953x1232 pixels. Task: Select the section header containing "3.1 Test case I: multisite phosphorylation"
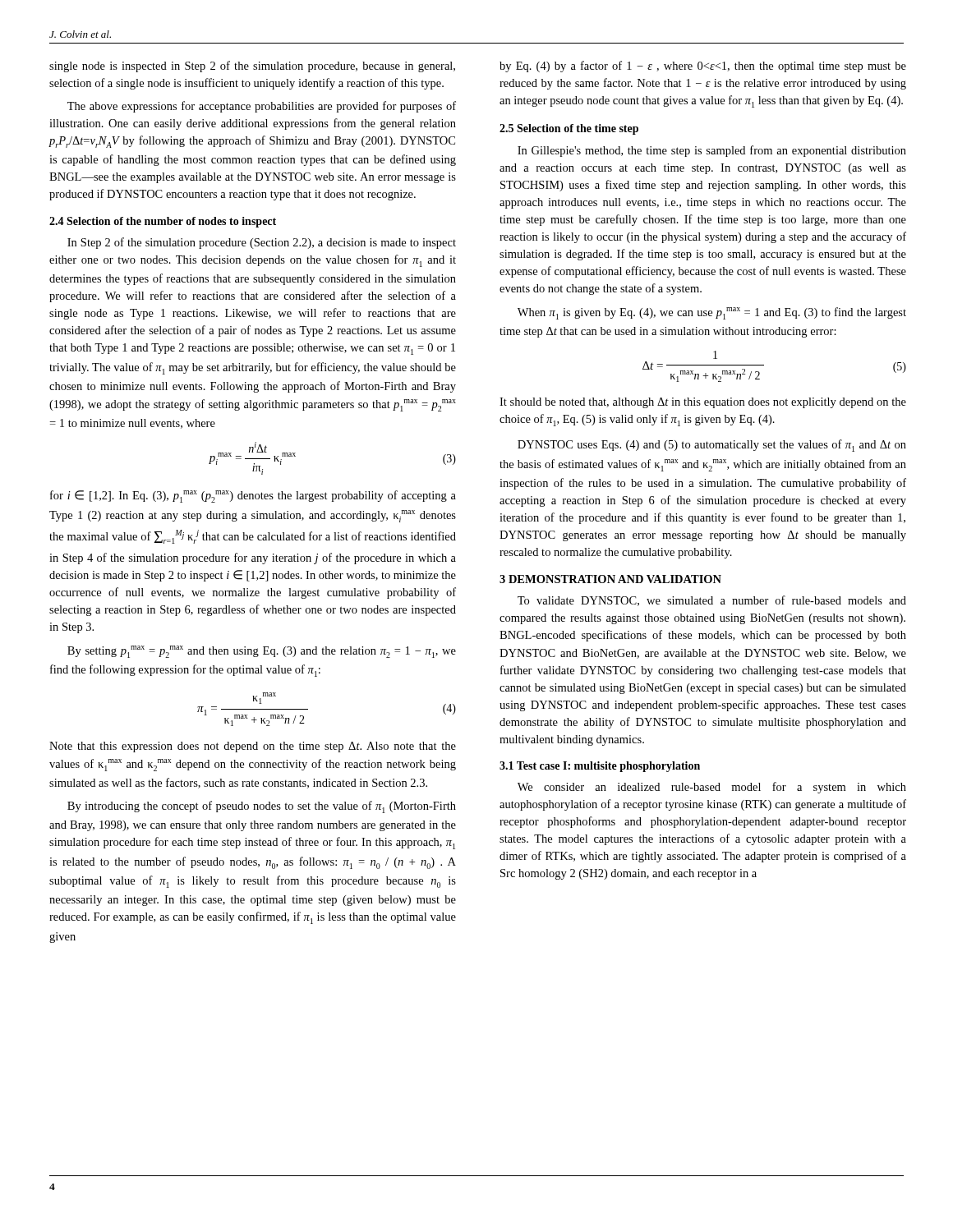pyautogui.click(x=600, y=766)
